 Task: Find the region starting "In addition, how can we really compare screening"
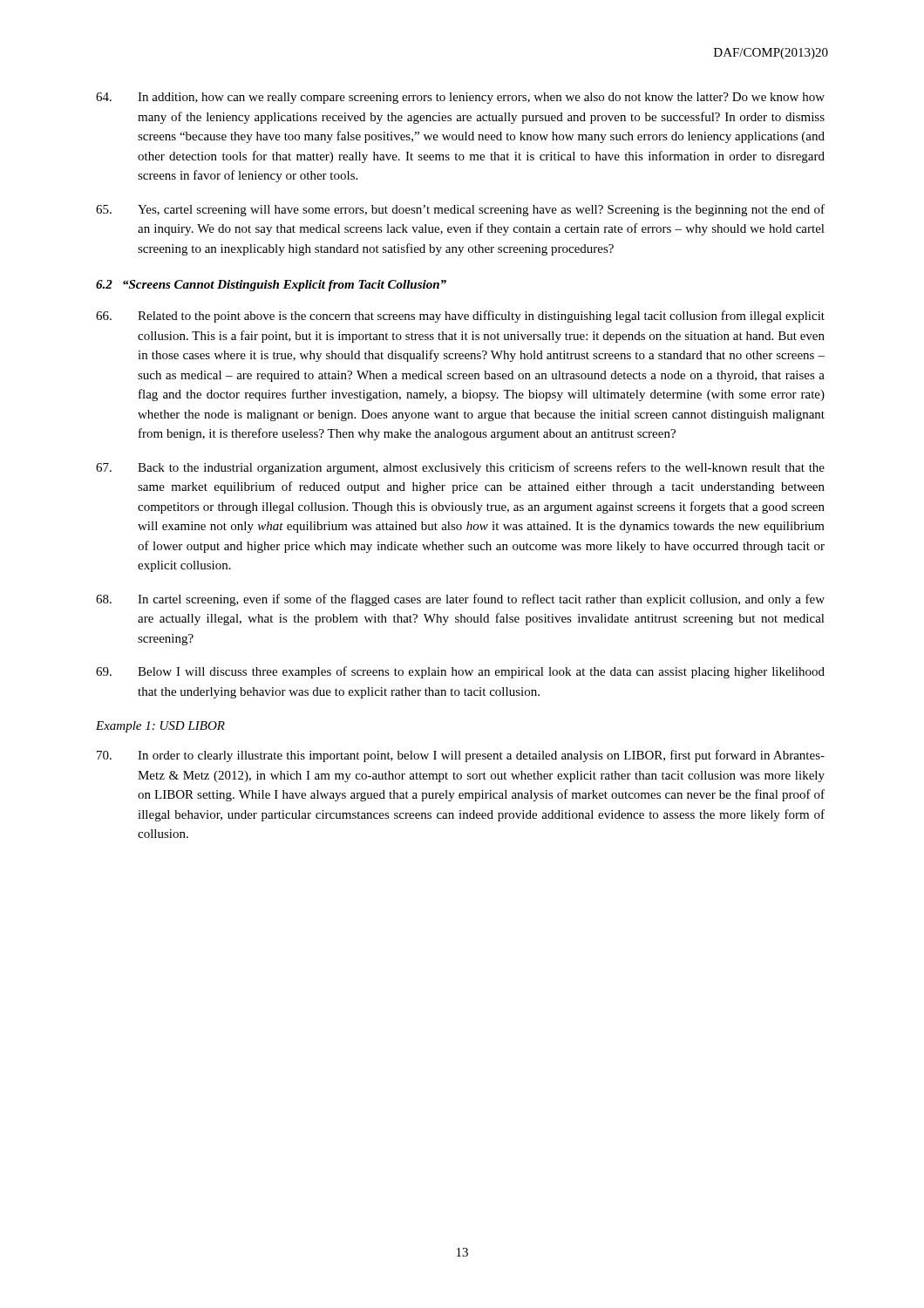coord(460,136)
